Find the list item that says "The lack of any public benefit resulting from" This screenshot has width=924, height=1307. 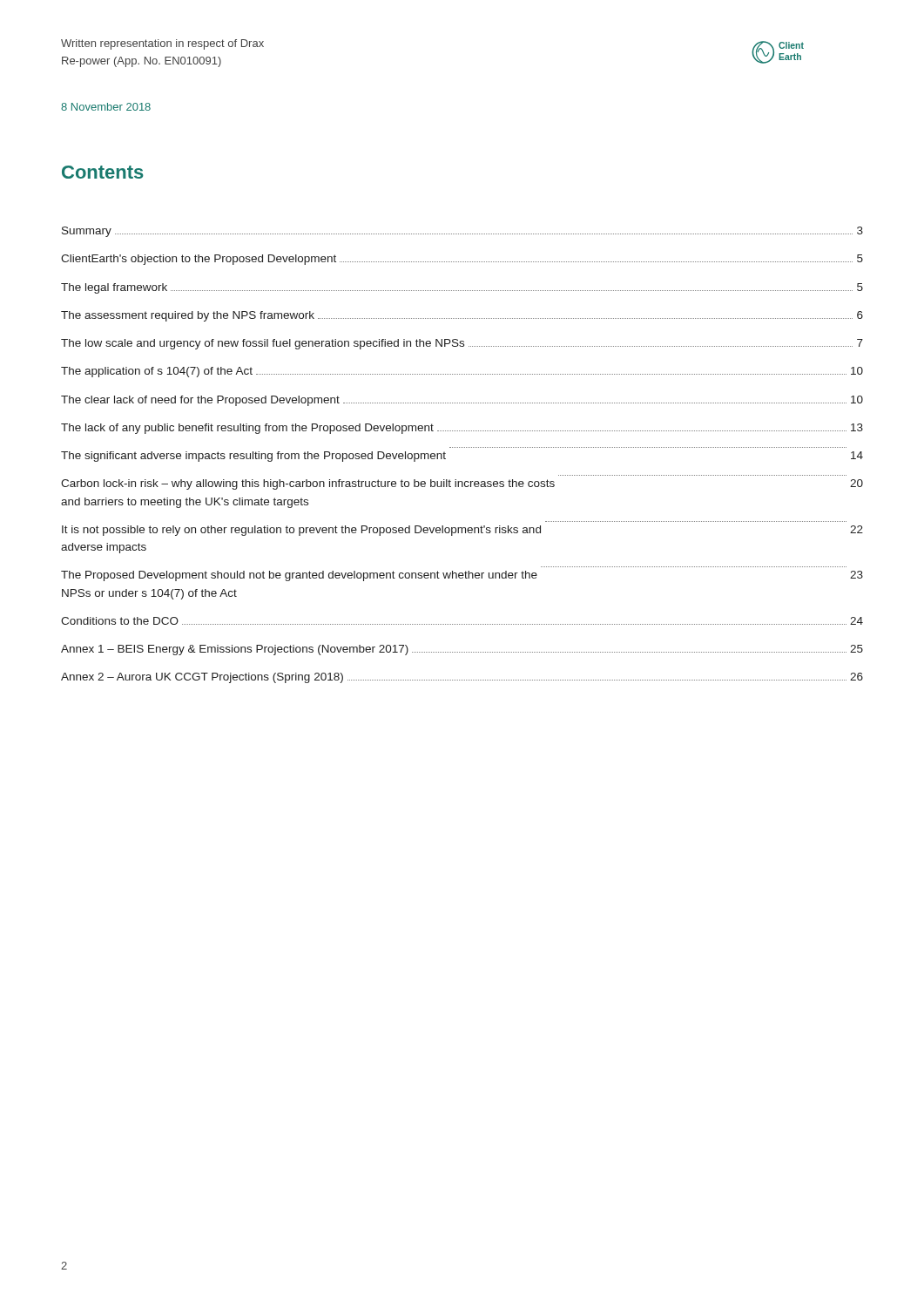tap(462, 428)
